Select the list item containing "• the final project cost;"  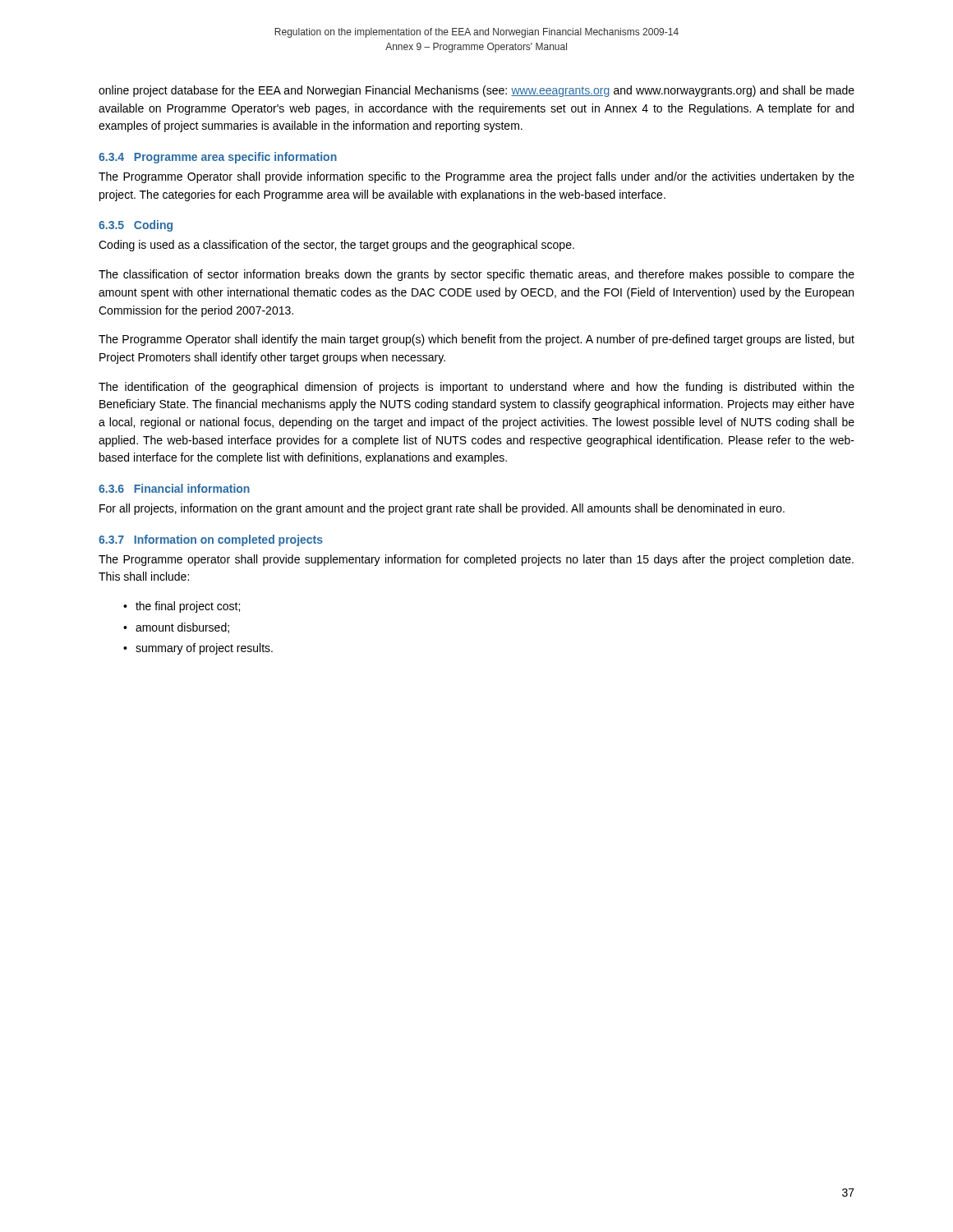coord(182,607)
